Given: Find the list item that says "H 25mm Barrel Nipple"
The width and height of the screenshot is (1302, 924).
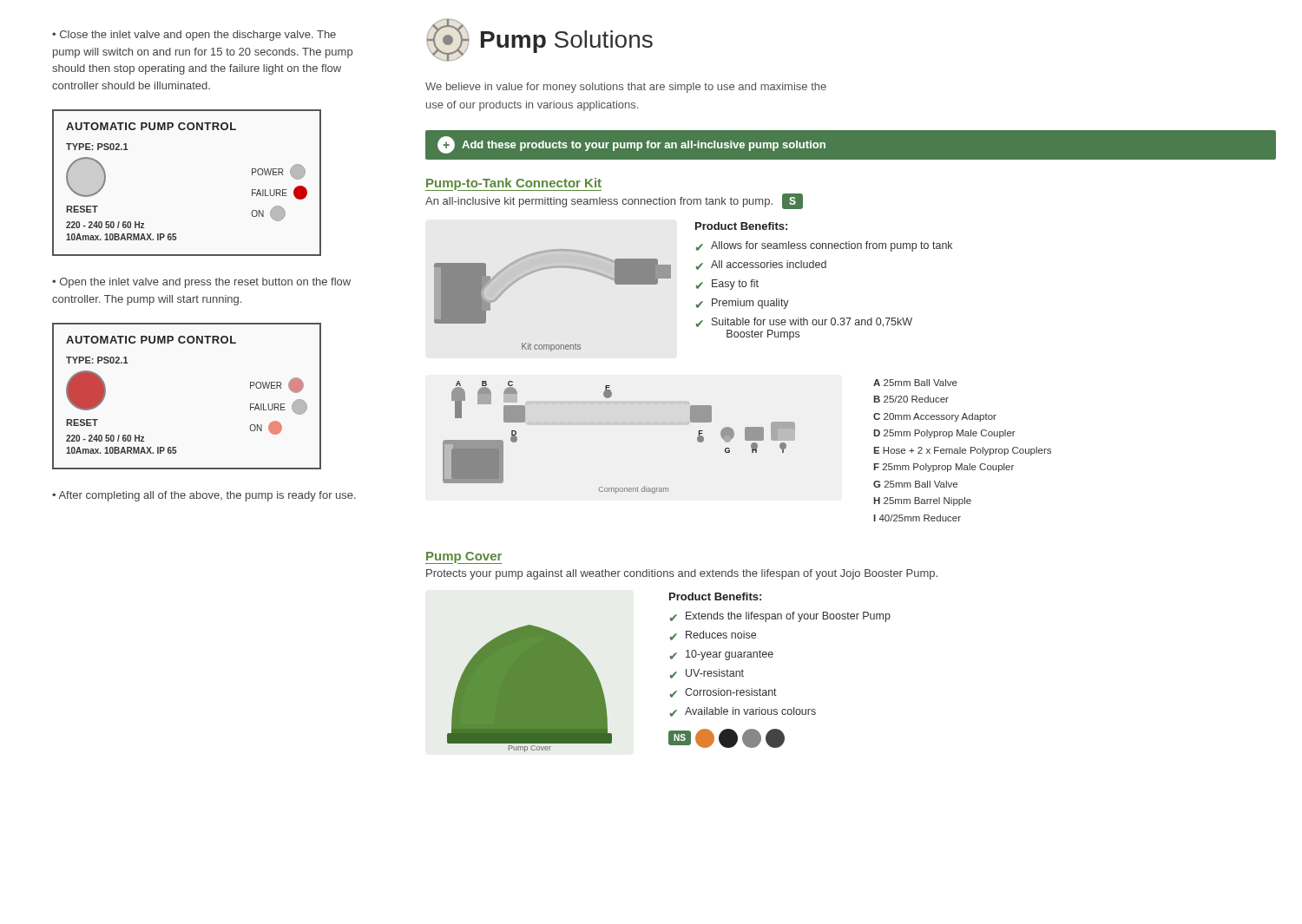Looking at the screenshot, I should click(x=922, y=501).
